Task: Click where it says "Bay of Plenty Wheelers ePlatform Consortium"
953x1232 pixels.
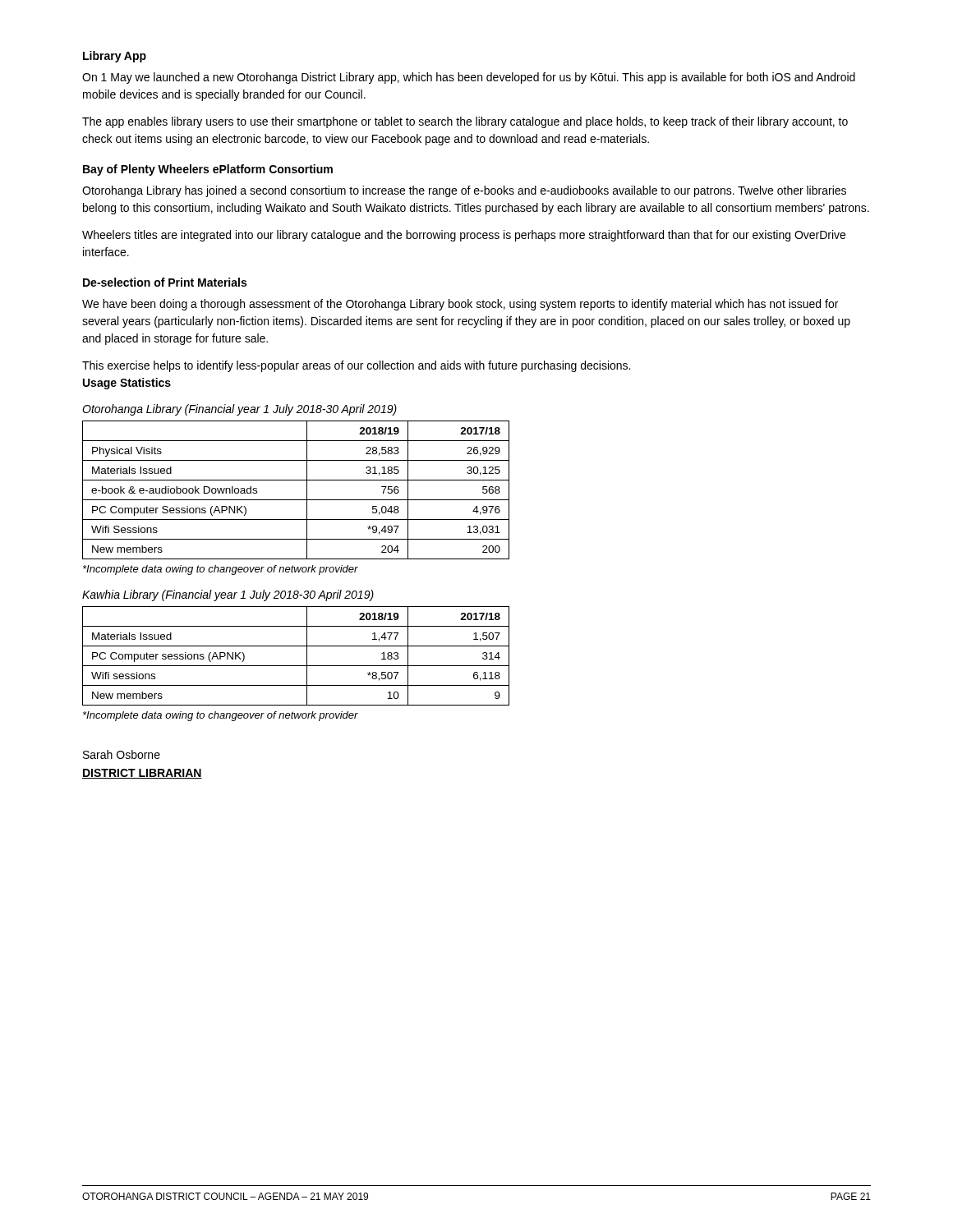Action: [x=208, y=169]
